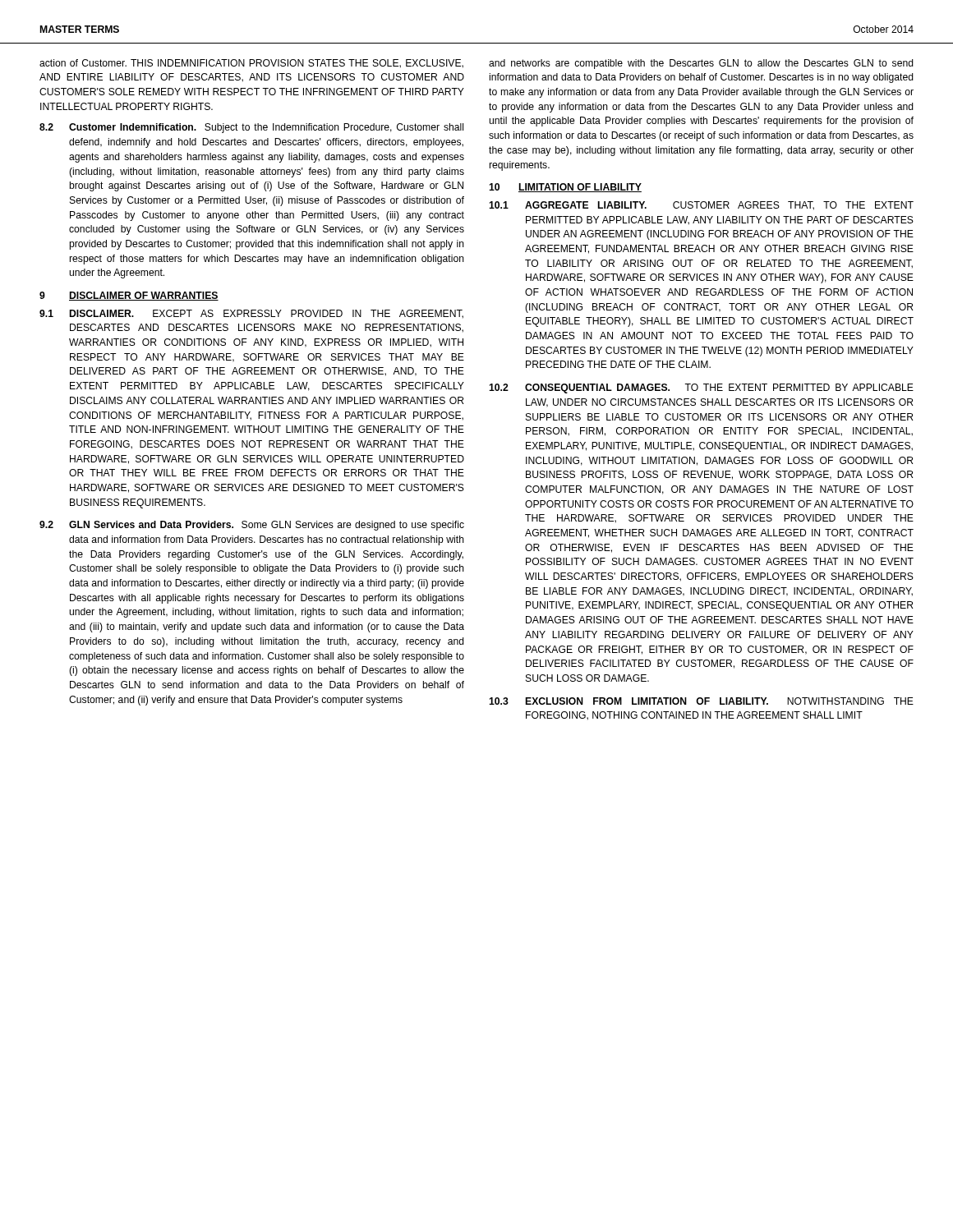The width and height of the screenshot is (953, 1232).
Task: Locate the text block starting "action of Customer. THIS INDEMNIFICATION"
Action: (252, 86)
